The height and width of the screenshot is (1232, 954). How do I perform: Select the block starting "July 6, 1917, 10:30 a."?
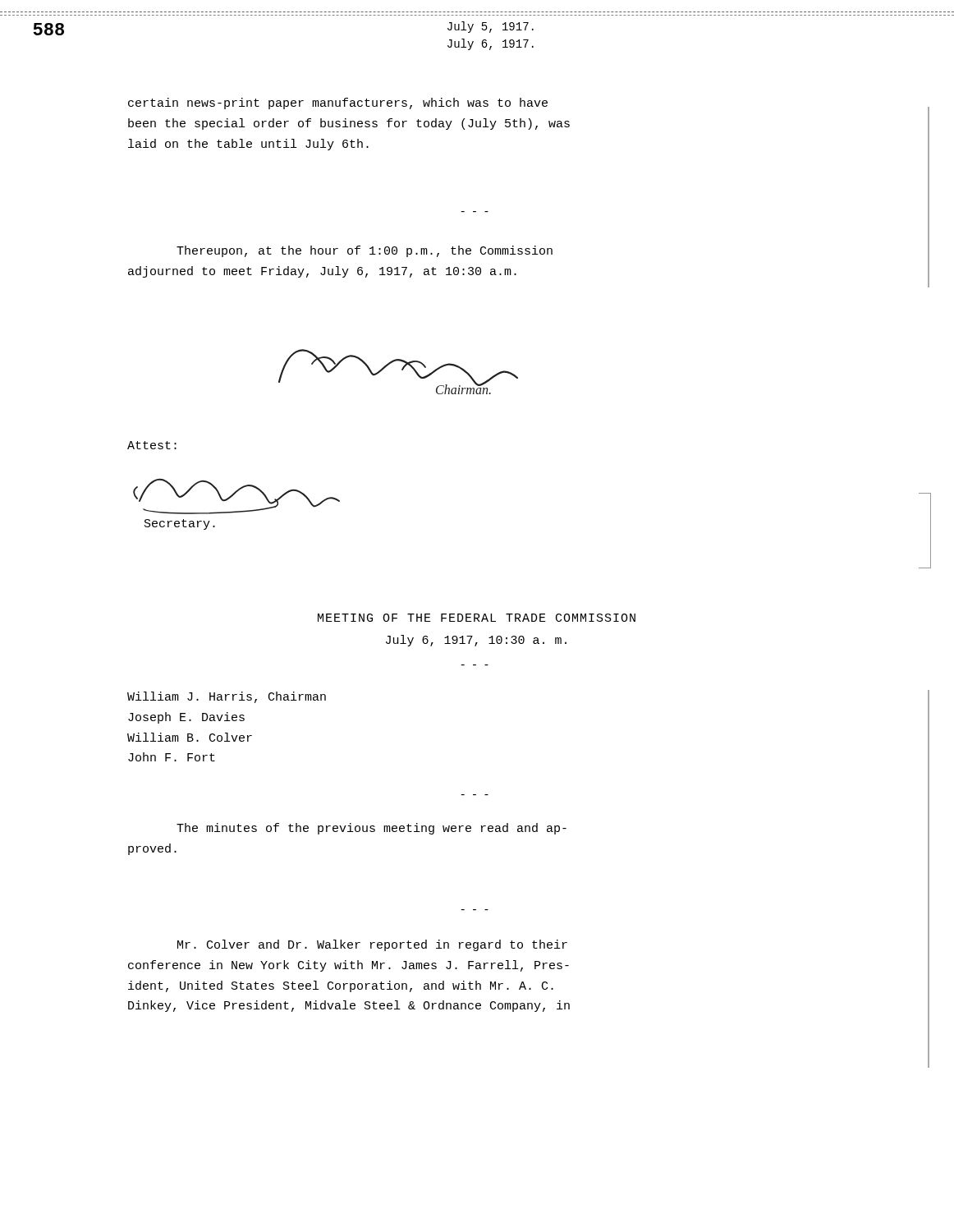click(x=477, y=641)
